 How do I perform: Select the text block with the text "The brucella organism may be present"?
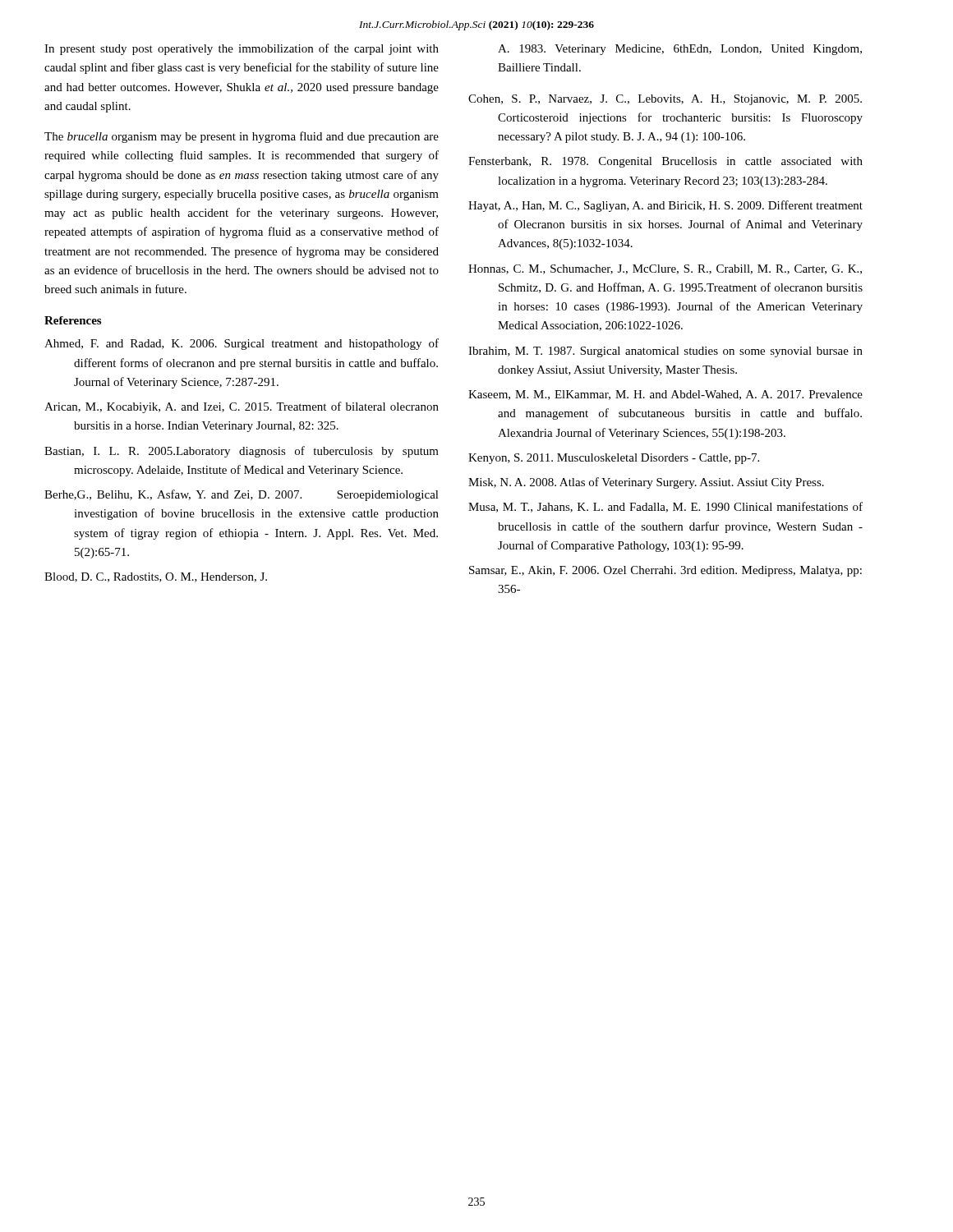pyautogui.click(x=242, y=213)
